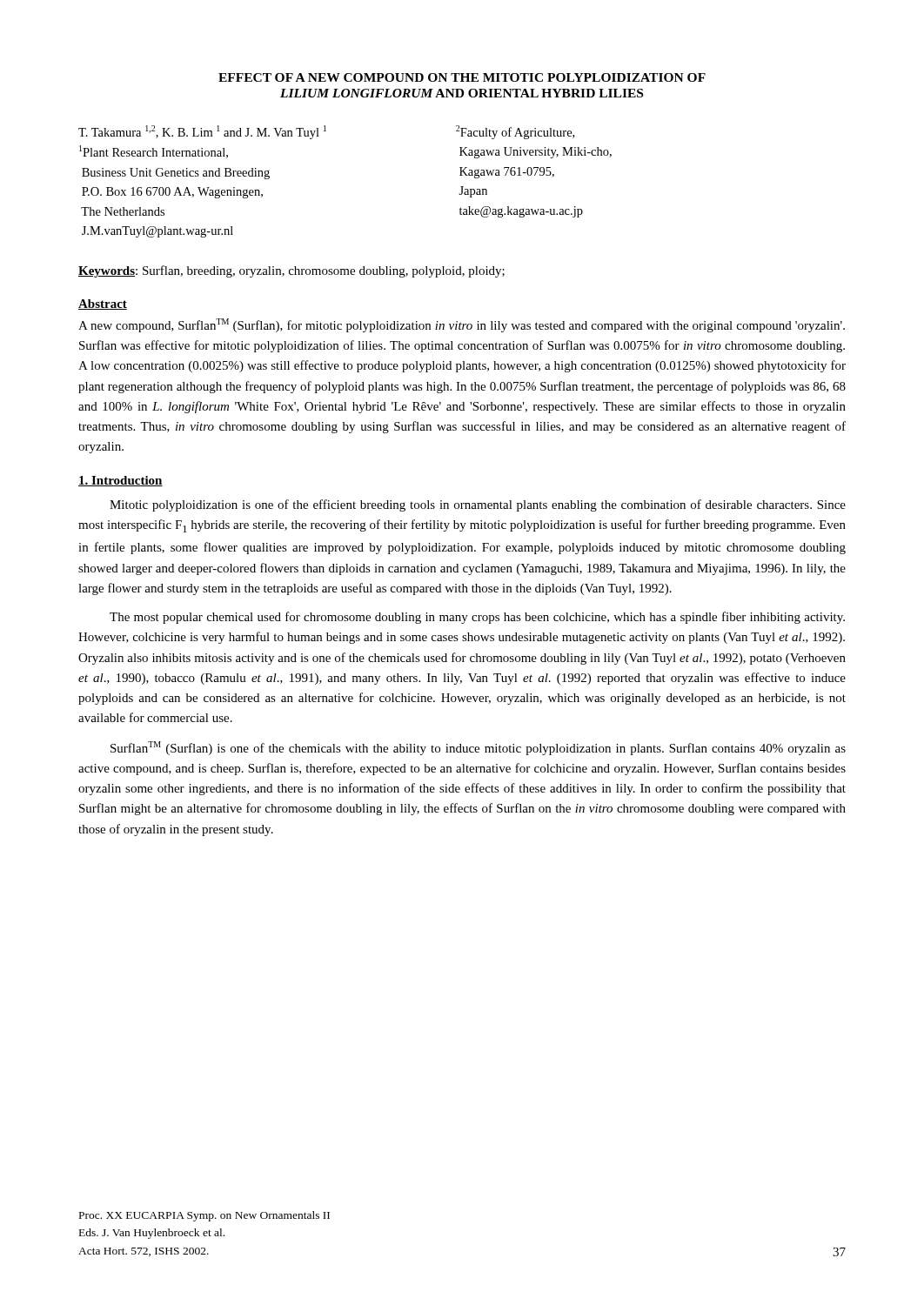Click on the region starting "A new compound, SurflanTM (Surflan), for mitotic"
924x1305 pixels.
[462, 385]
